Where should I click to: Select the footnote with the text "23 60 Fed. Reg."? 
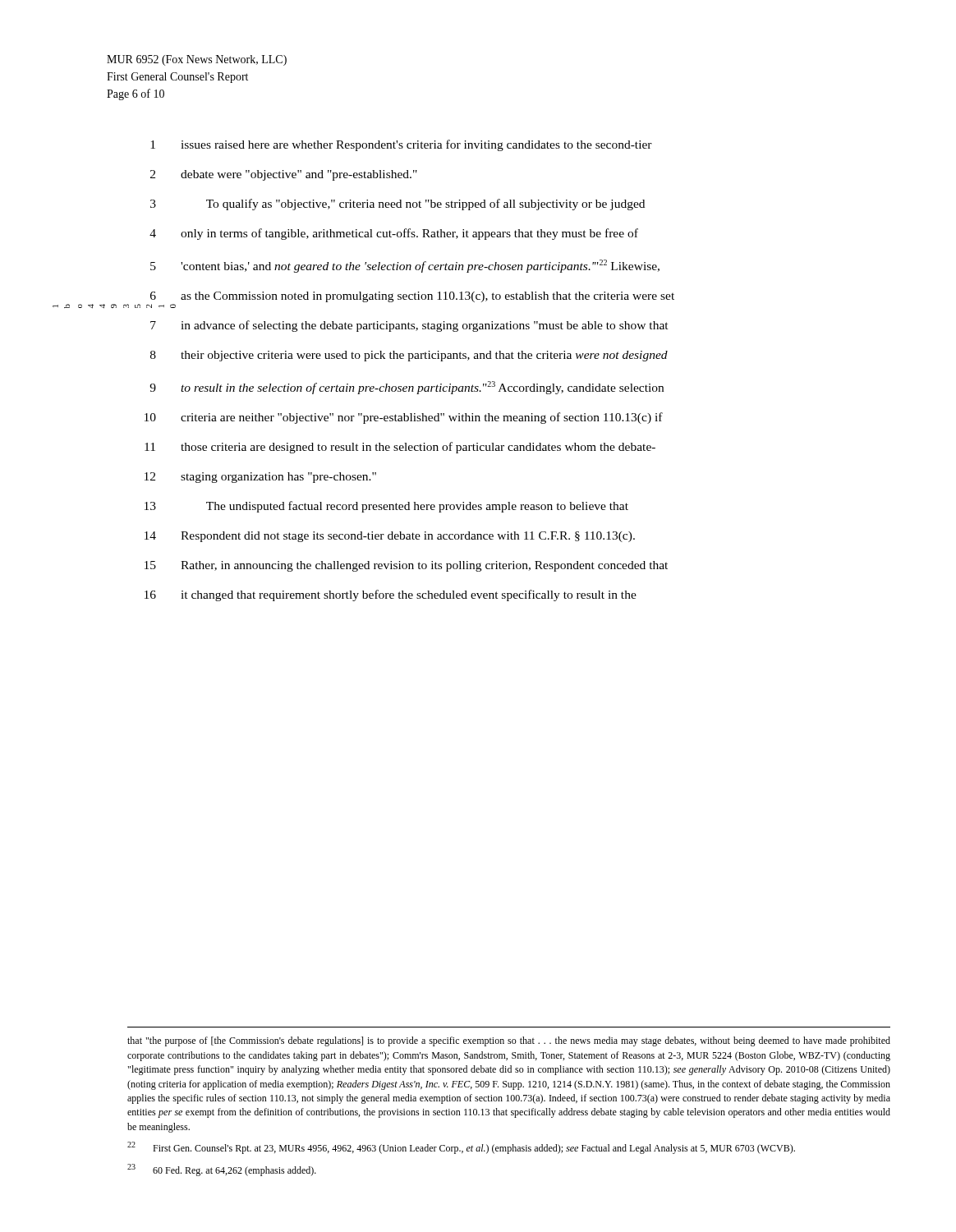(222, 1169)
